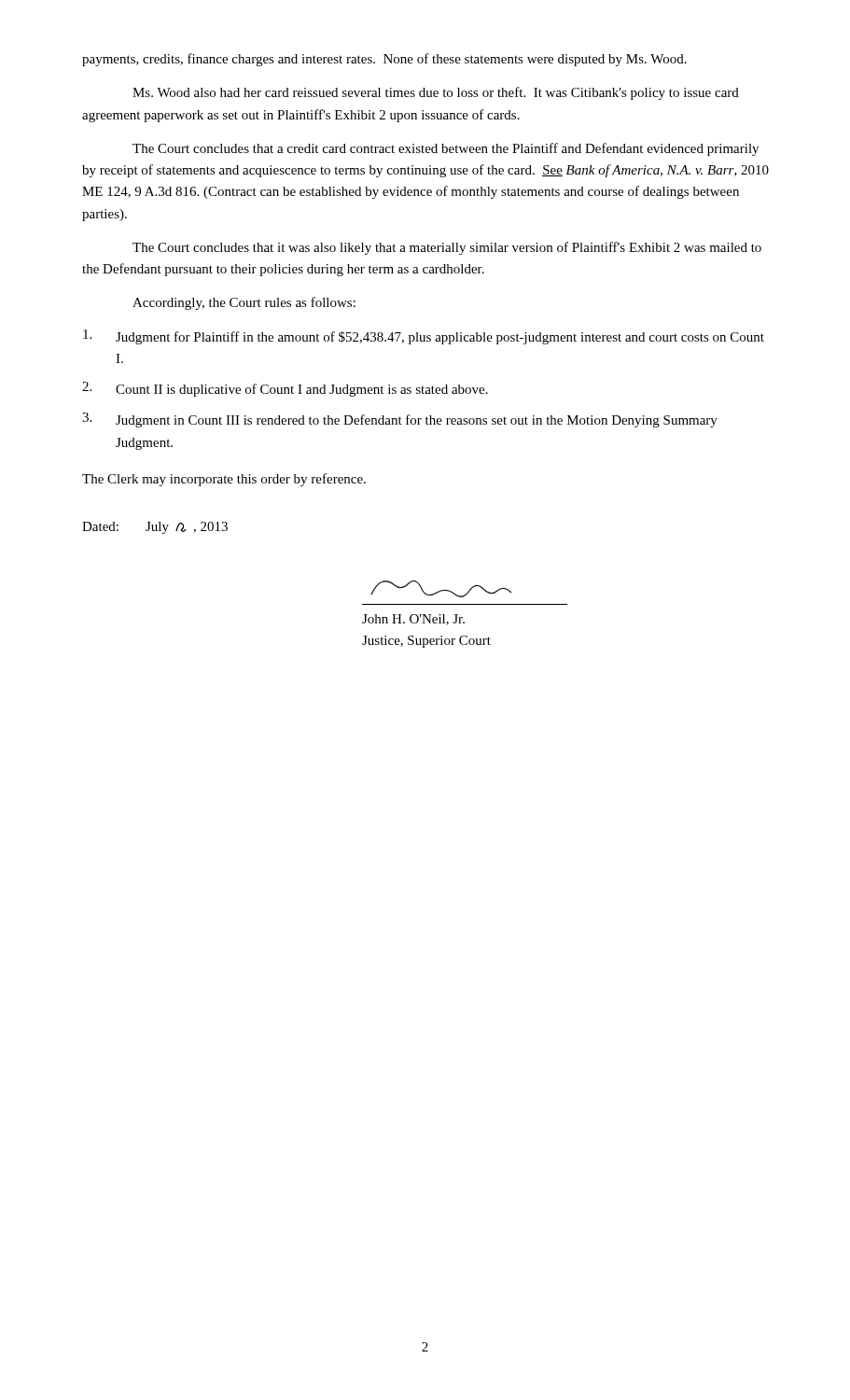Navigate to the block starting "John H. O'Neil, Jr. Justice, Superior Court"

[x=569, y=608]
